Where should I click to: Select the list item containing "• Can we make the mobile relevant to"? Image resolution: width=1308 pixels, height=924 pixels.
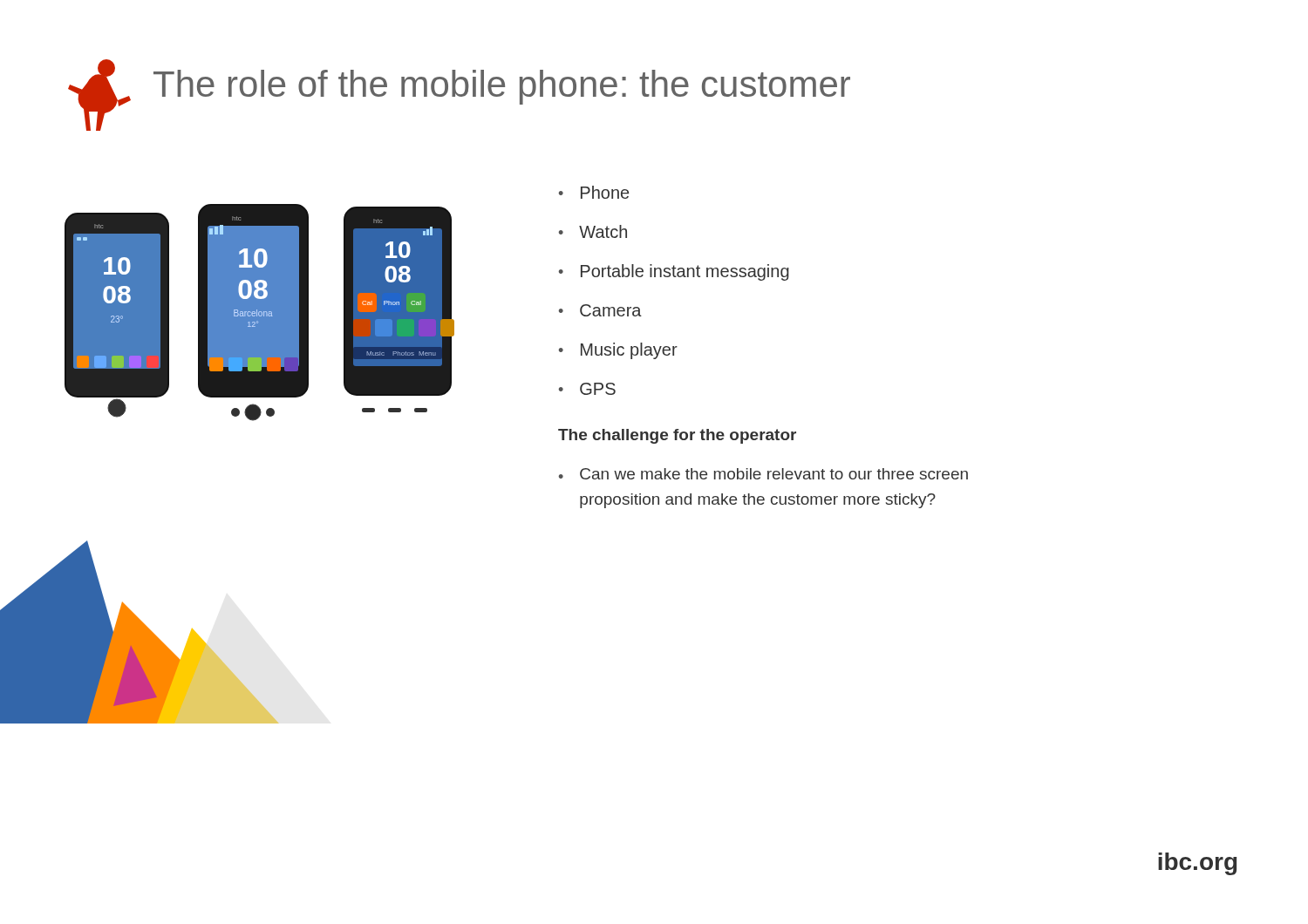[x=763, y=487]
